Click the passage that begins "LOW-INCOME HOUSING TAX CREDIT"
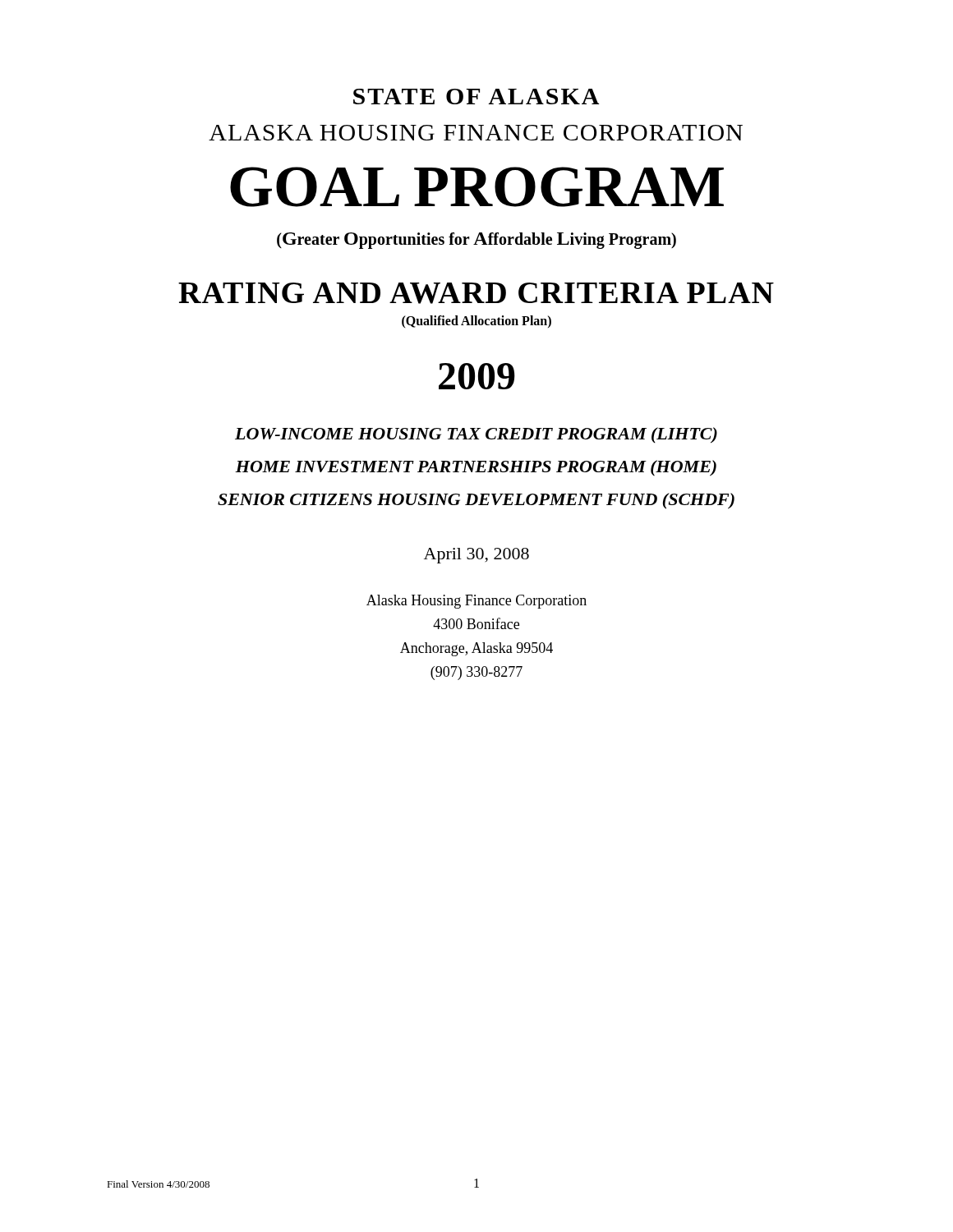 [x=476, y=433]
